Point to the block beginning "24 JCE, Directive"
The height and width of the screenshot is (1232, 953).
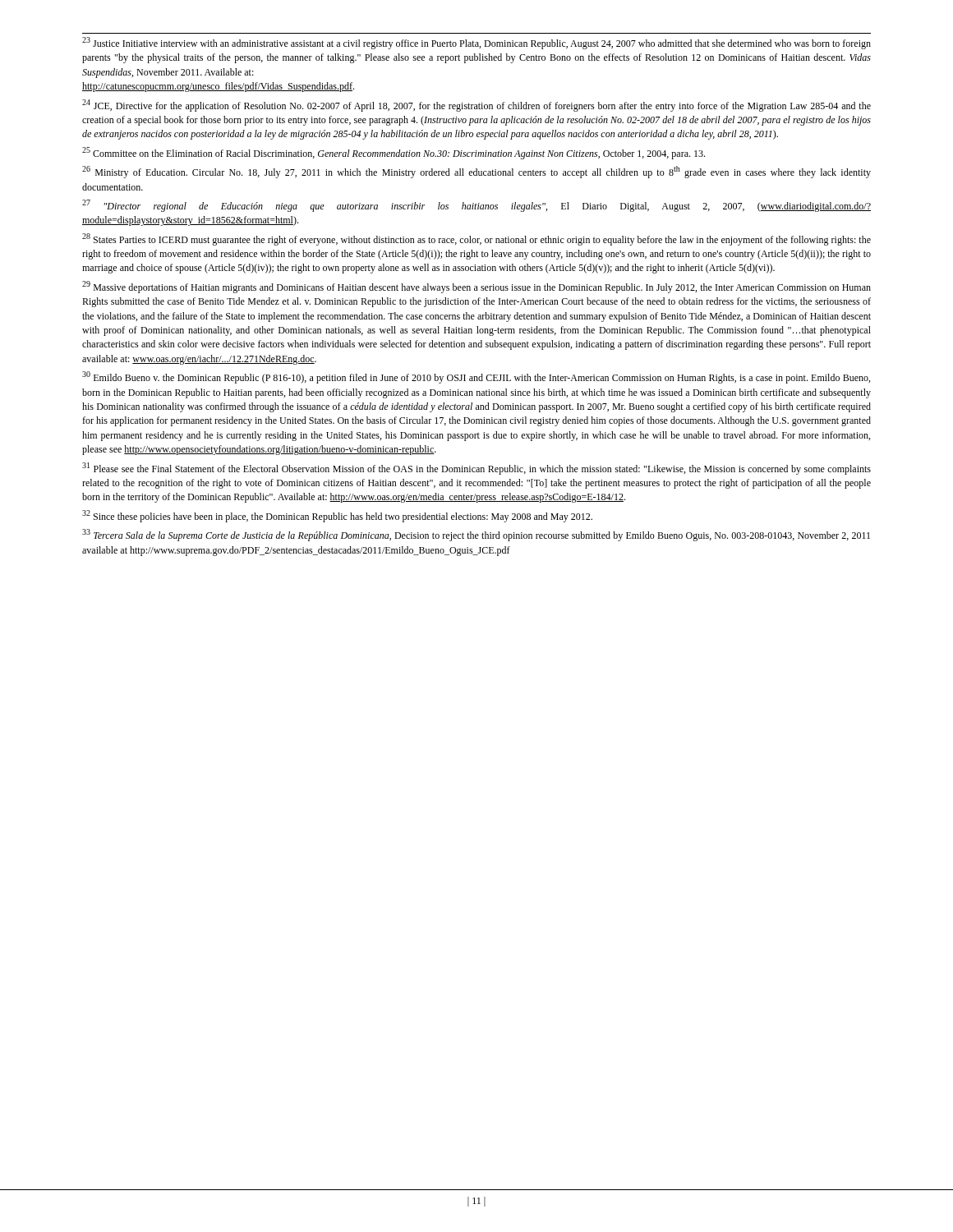[476, 120]
